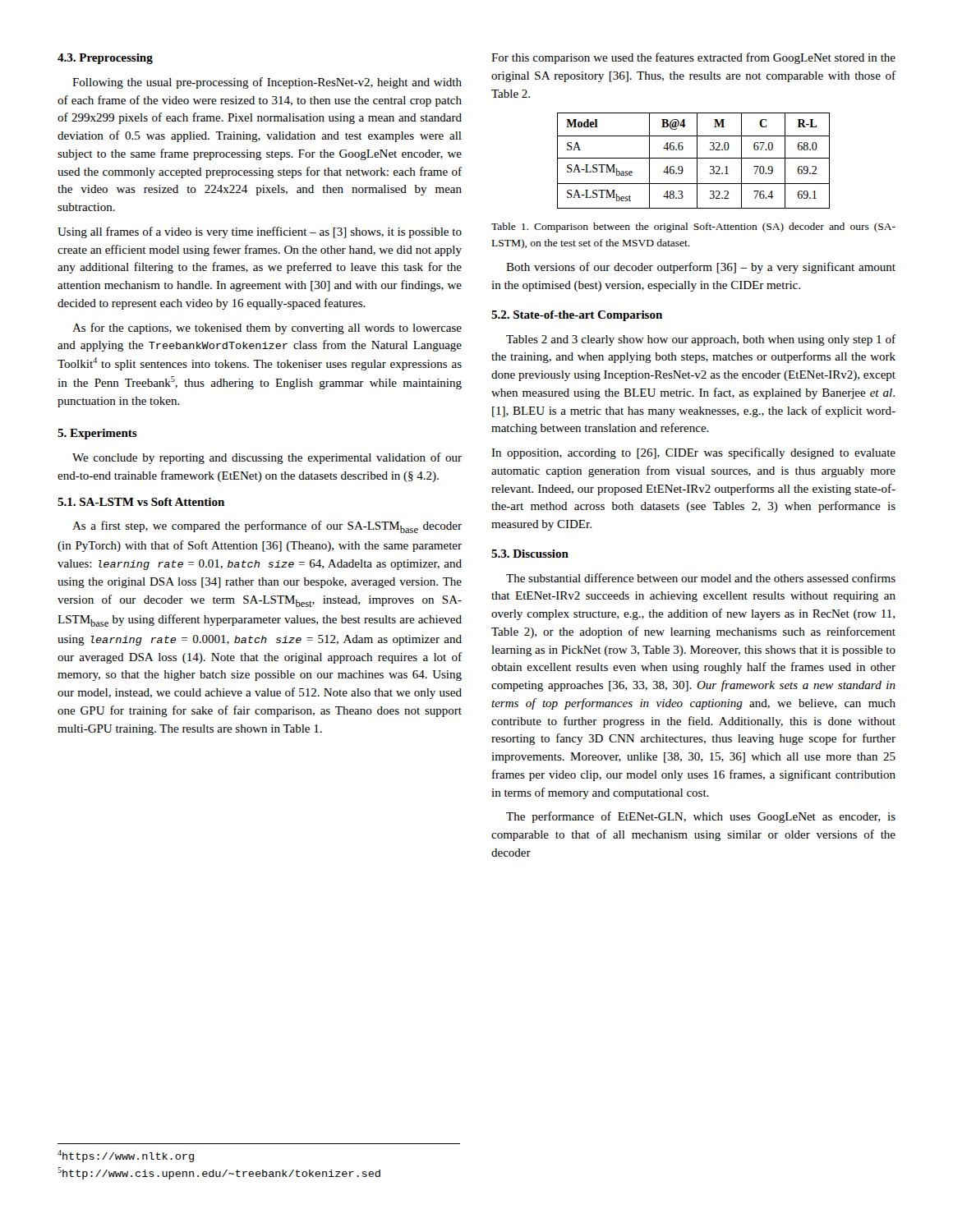Click the passage that begins "The performance of EtENet-GLN, which uses GoogLeNet"
953x1232 pixels.
[693, 835]
